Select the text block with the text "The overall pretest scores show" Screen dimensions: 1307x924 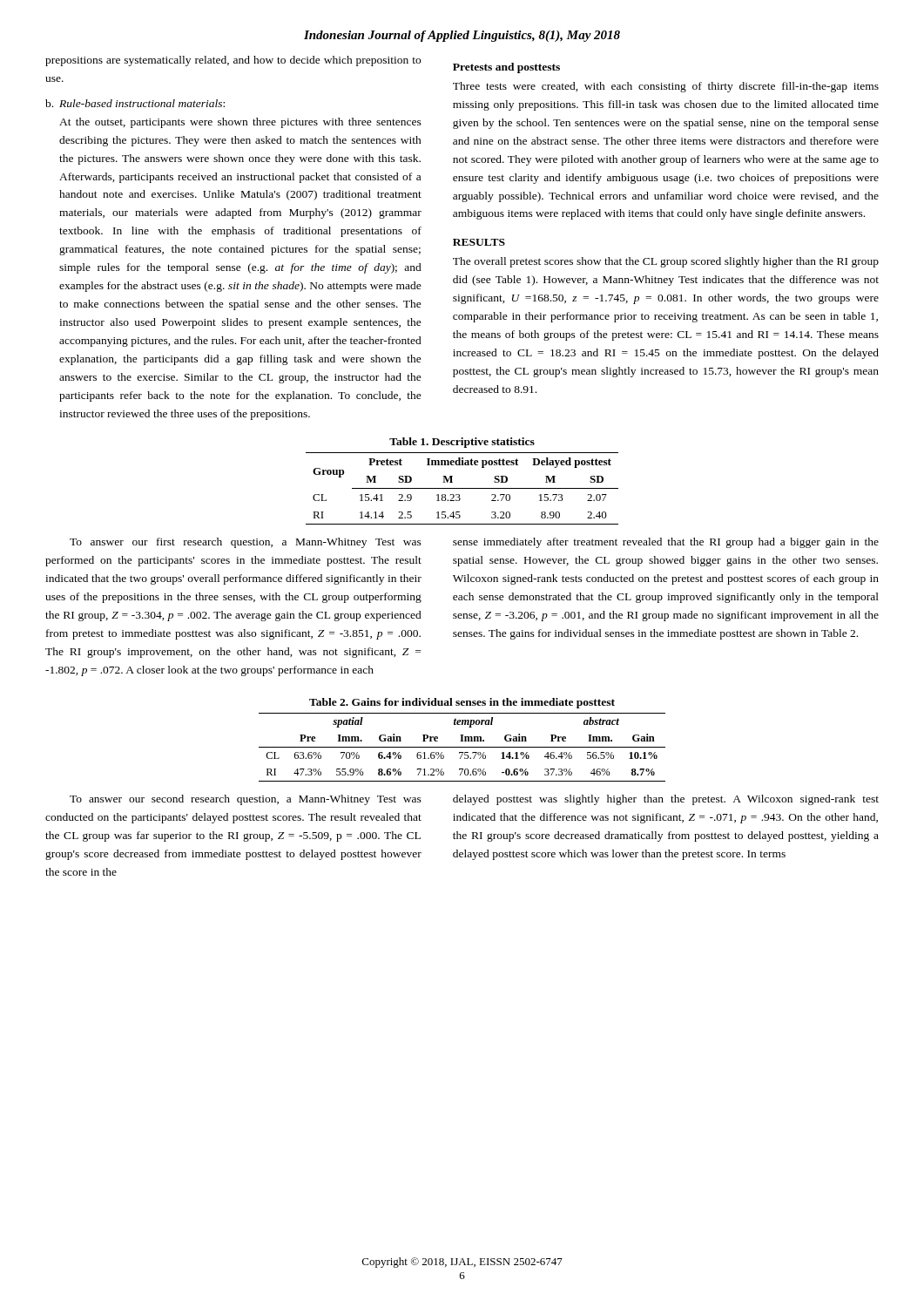[666, 325]
